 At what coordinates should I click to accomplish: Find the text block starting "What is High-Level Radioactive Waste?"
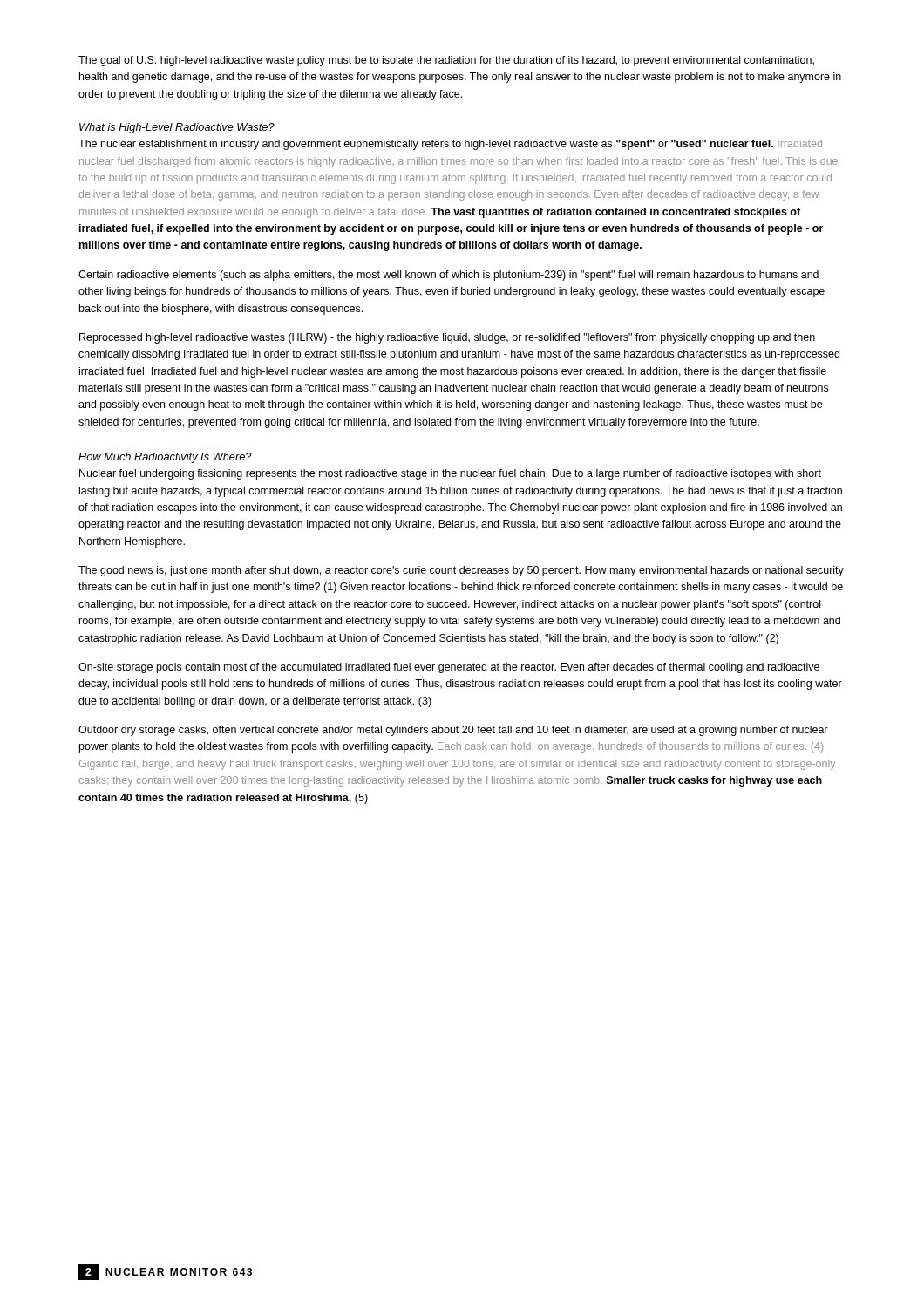click(x=176, y=127)
